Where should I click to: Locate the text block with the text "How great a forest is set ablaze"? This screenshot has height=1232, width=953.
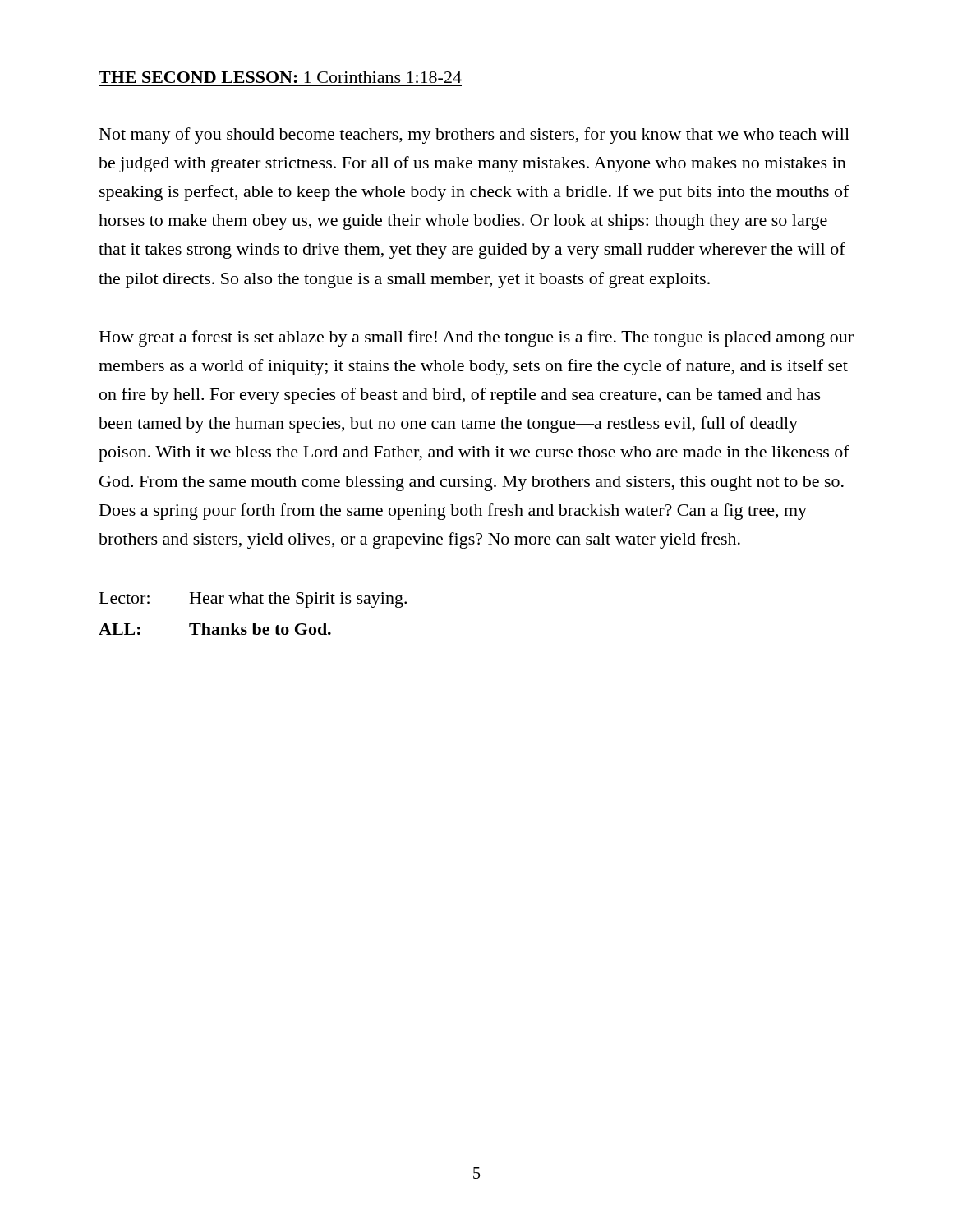476,437
